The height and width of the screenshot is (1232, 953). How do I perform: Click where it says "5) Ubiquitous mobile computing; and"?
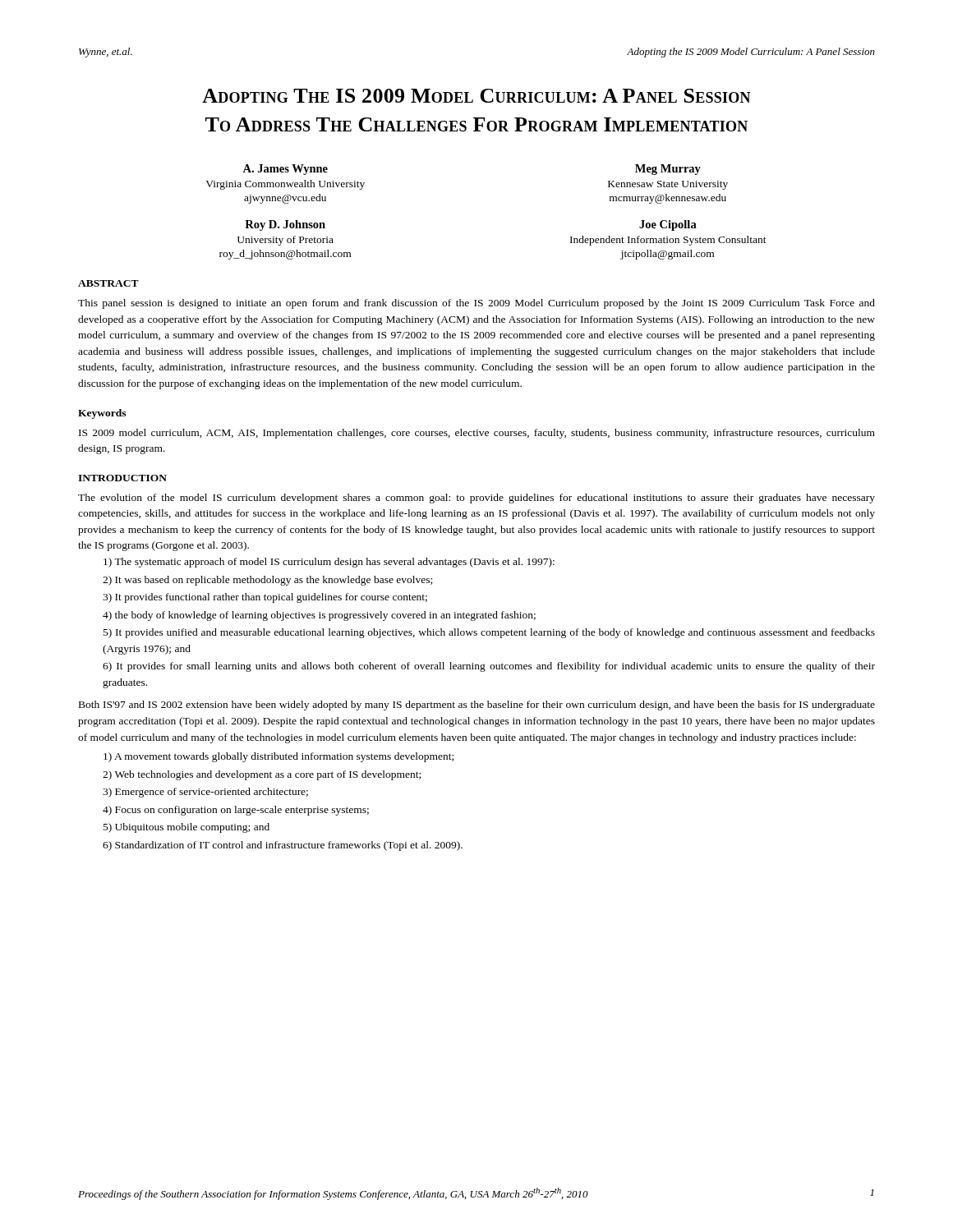coord(186,827)
